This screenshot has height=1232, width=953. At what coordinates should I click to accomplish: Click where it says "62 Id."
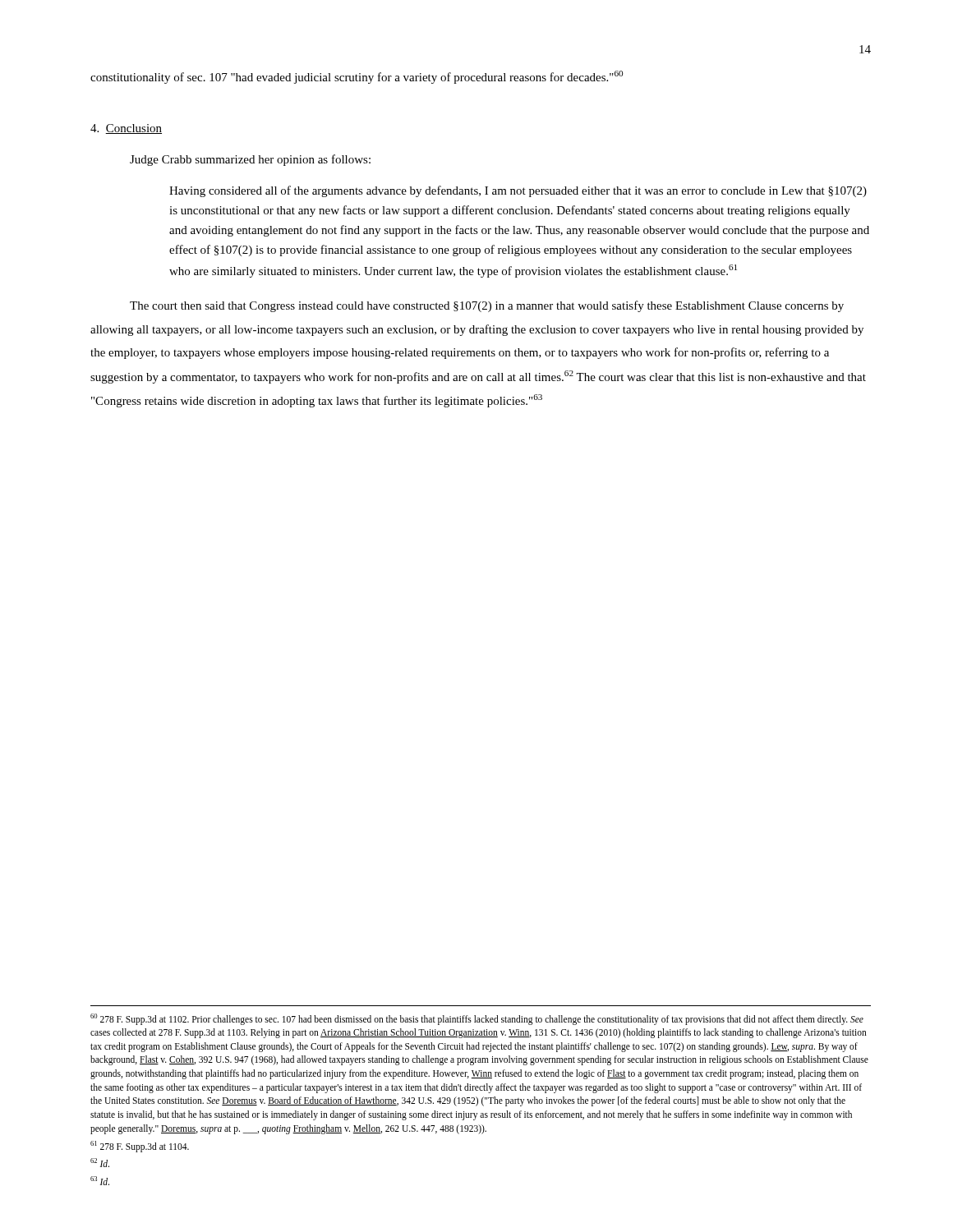[x=100, y=1163]
